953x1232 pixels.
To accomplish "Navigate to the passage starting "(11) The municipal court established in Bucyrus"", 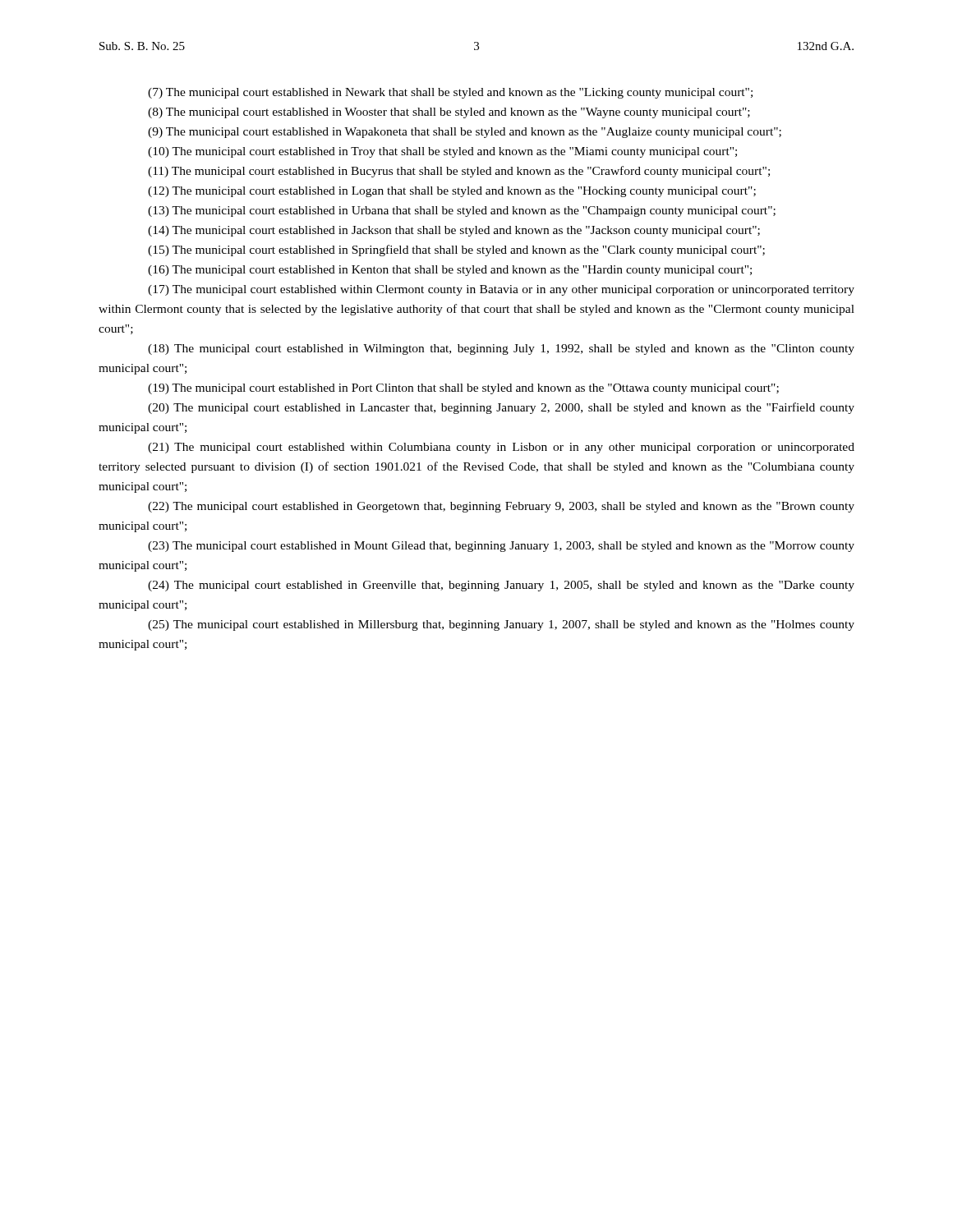I will [476, 171].
